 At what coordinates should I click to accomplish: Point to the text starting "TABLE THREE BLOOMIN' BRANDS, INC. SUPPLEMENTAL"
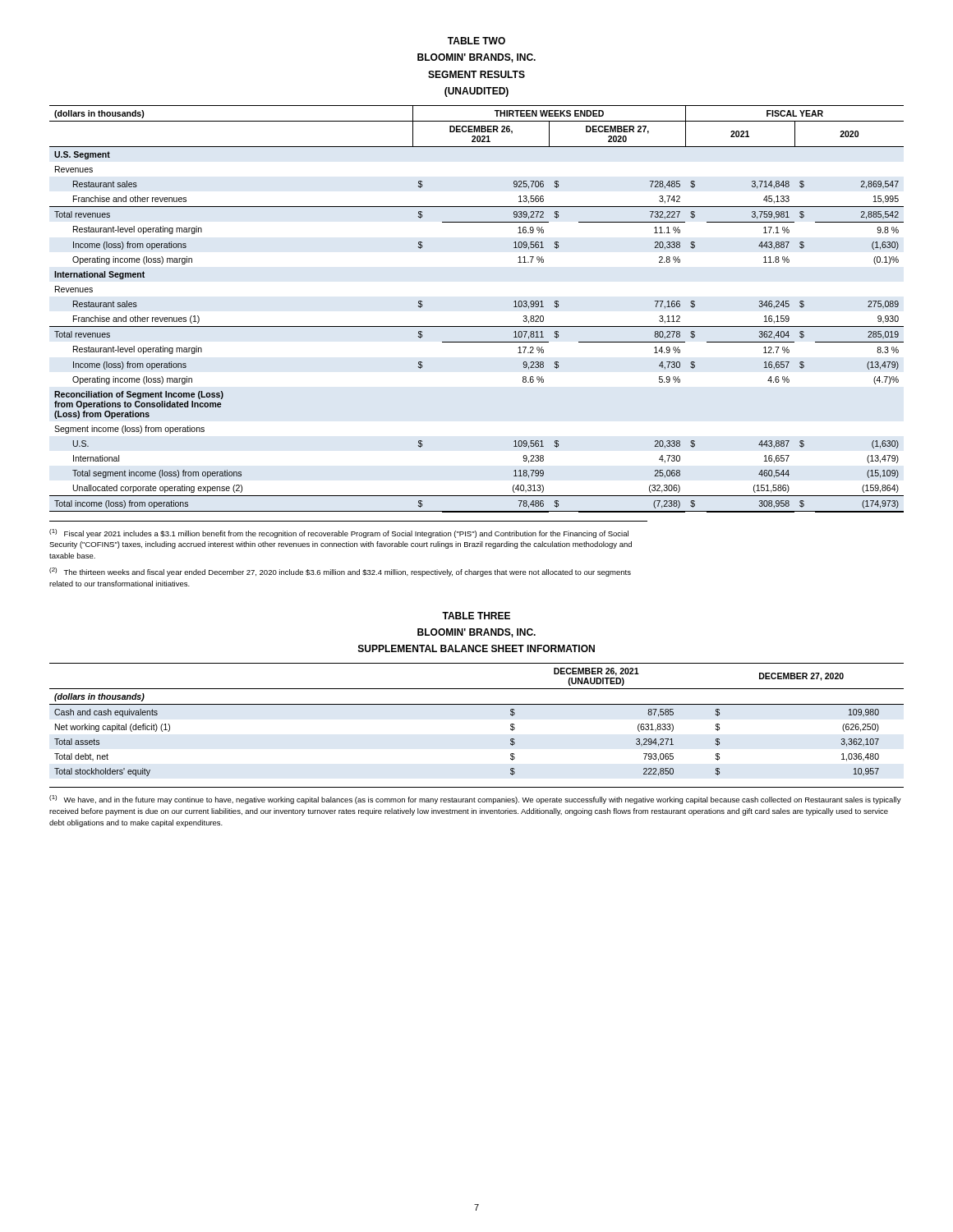pyautogui.click(x=476, y=633)
